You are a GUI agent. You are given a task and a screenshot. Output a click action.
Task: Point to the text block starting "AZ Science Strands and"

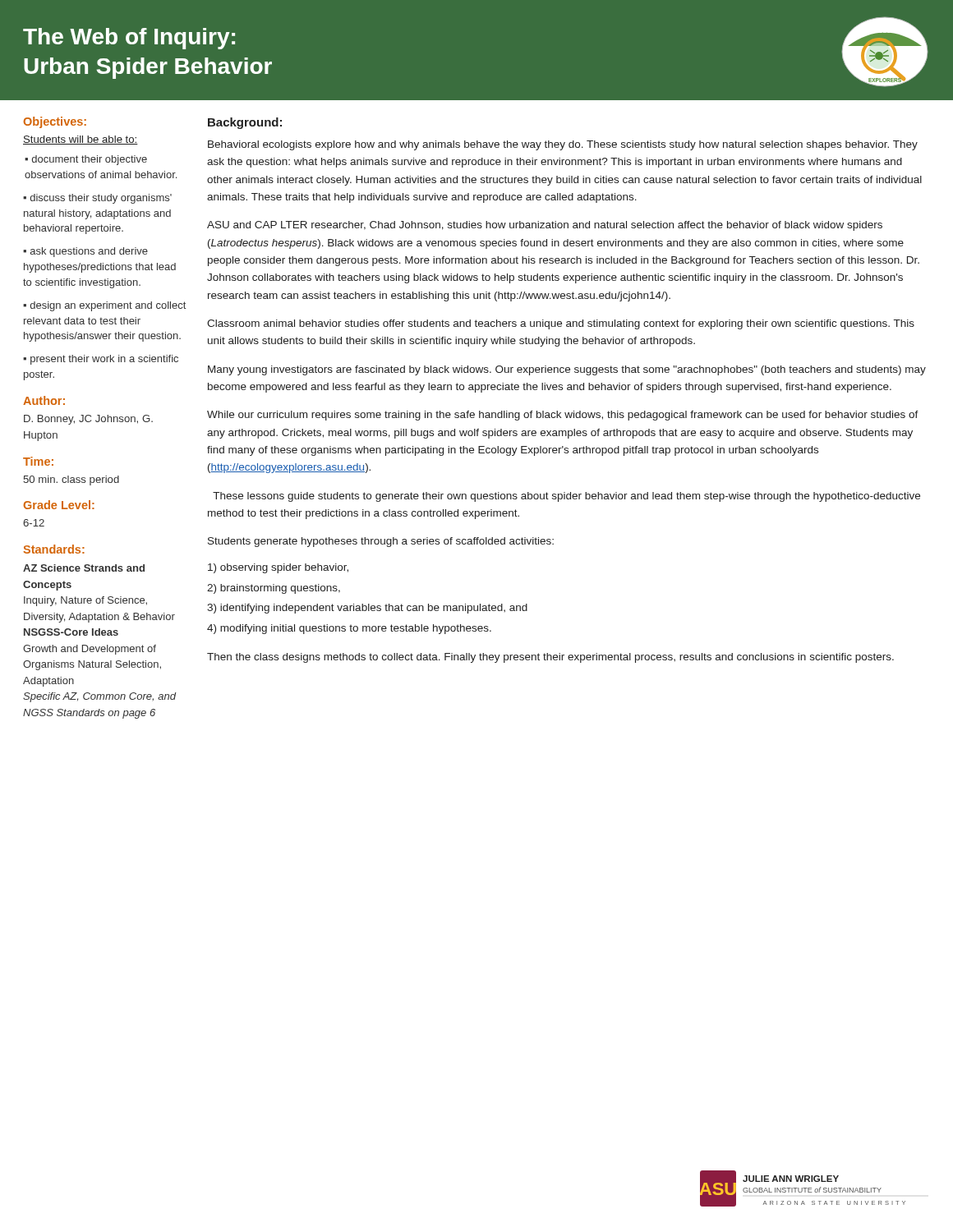99,640
